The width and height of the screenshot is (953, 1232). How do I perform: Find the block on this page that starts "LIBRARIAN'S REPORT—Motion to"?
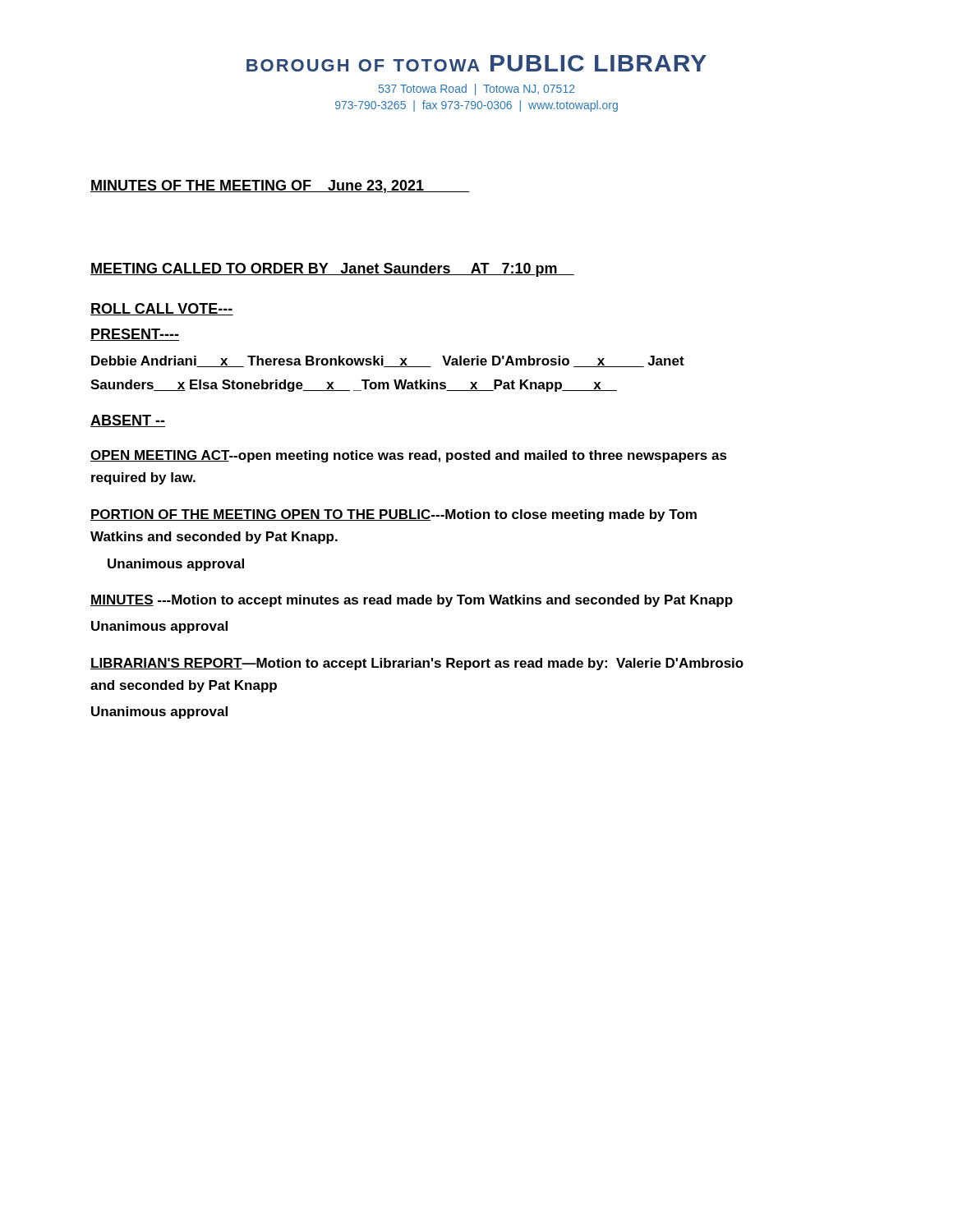pyautogui.click(x=417, y=674)
